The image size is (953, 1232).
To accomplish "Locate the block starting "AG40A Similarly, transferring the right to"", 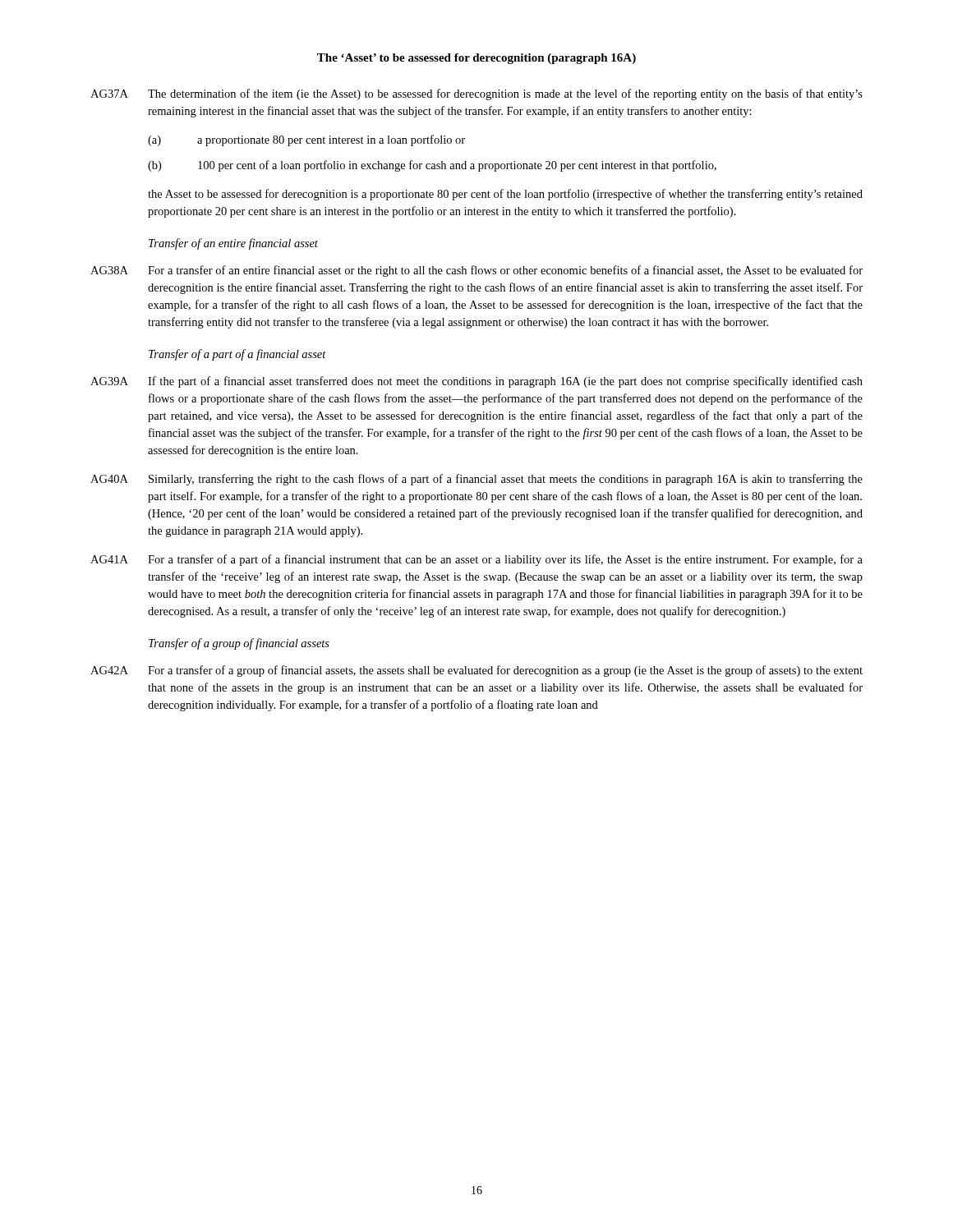I will (476, 505).
